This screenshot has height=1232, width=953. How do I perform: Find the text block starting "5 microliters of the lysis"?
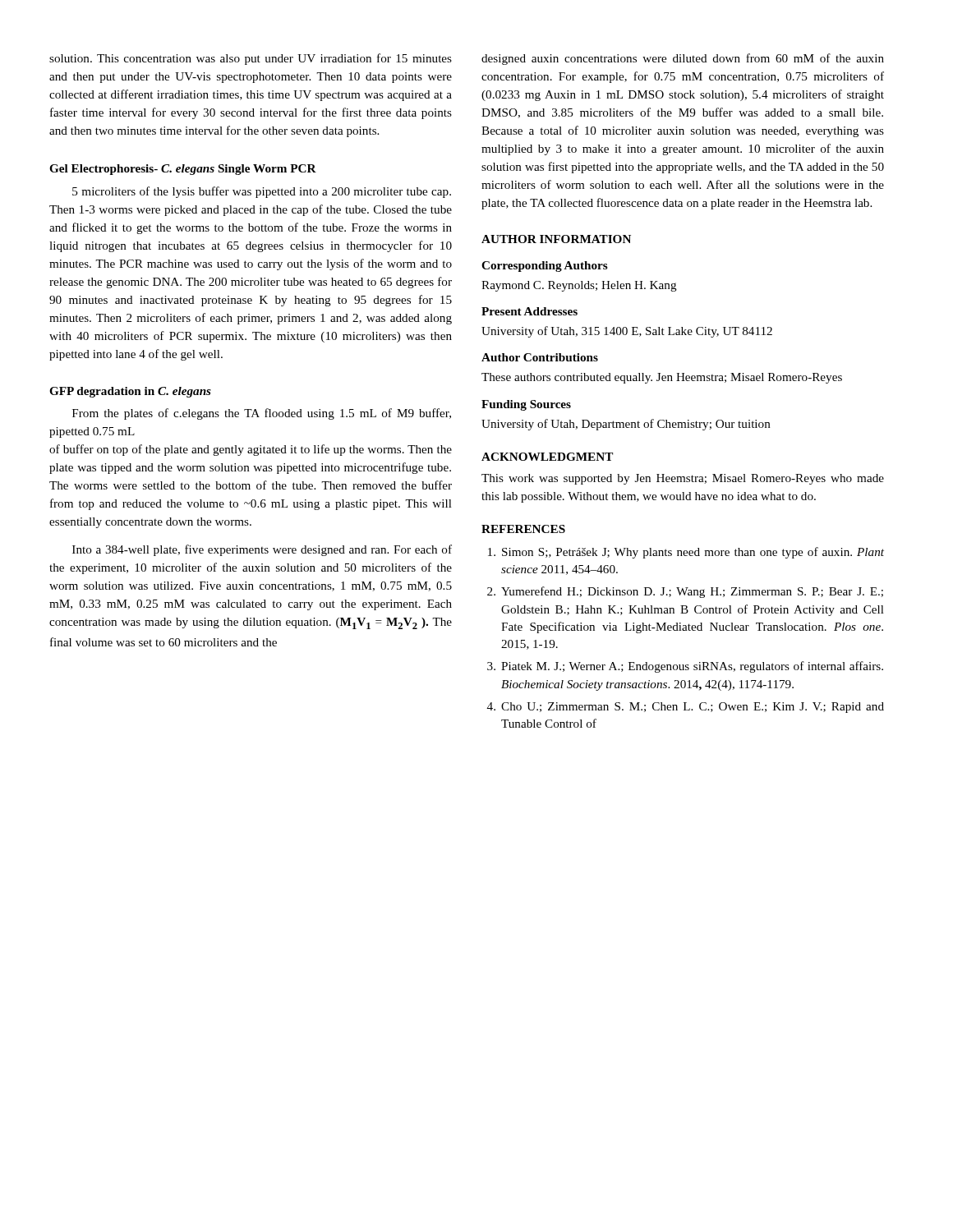click(251, 273)
